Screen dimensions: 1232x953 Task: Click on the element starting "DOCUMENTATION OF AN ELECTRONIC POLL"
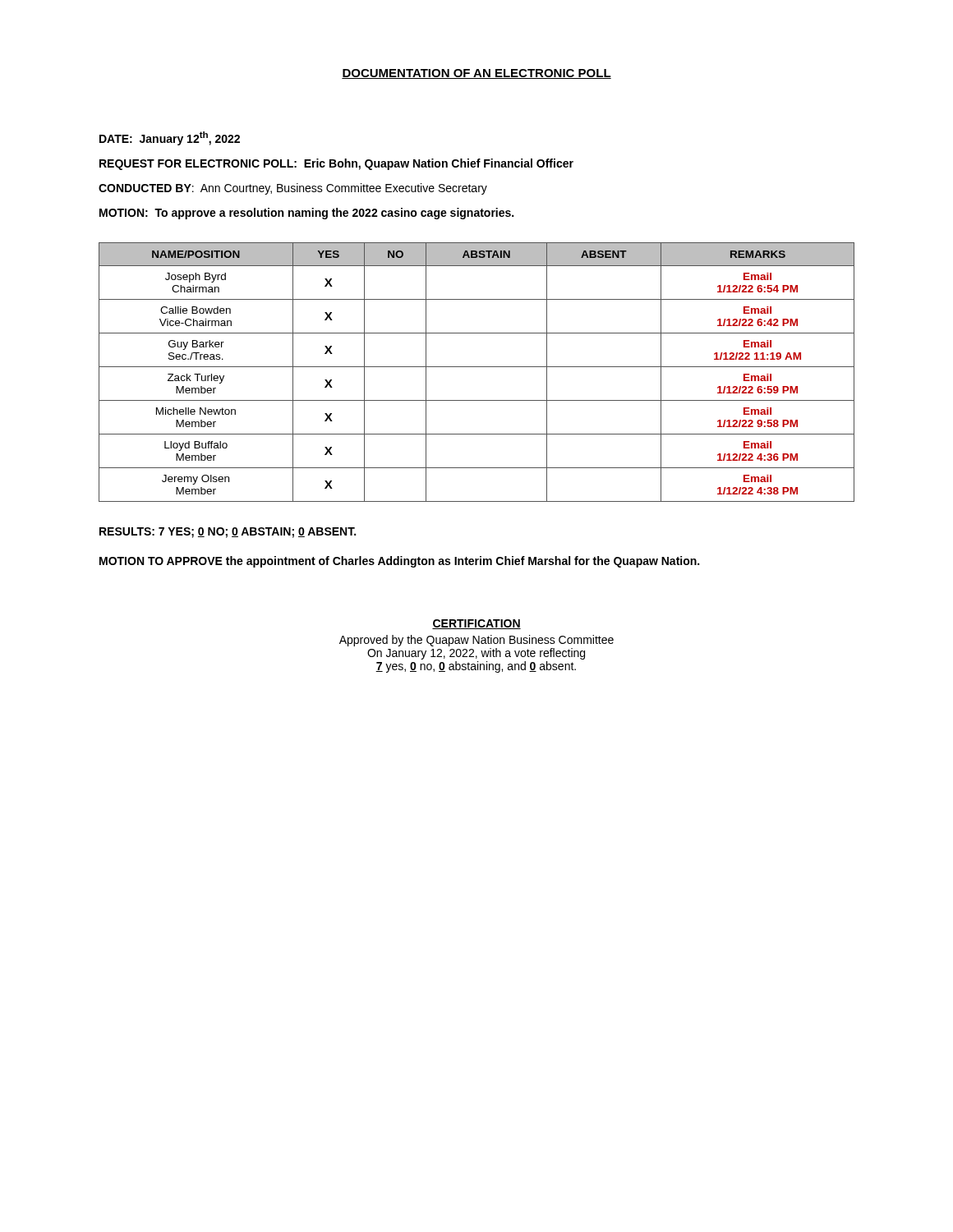pos(476,73)
